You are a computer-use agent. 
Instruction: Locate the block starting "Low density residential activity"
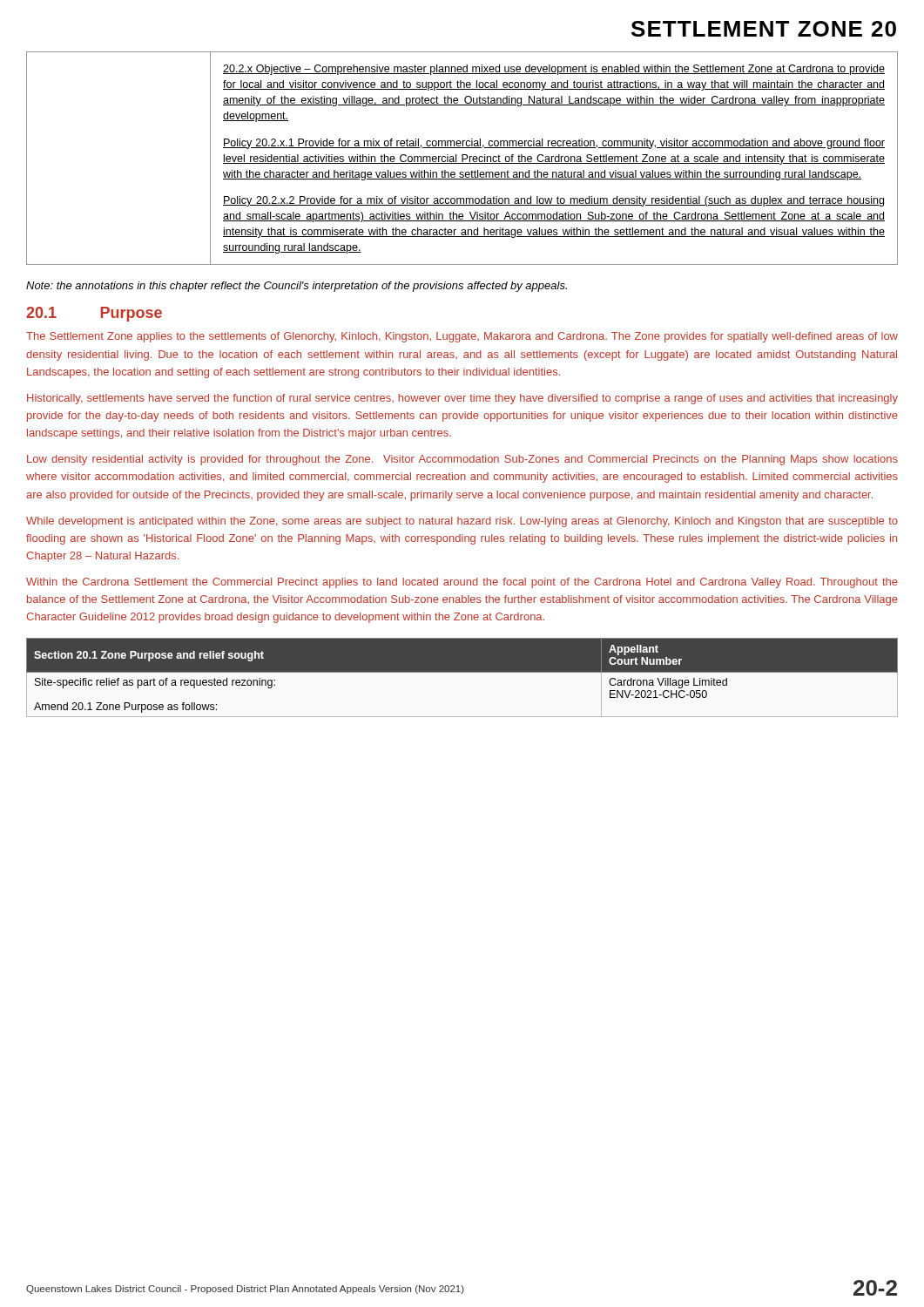[x=462, y=476]
